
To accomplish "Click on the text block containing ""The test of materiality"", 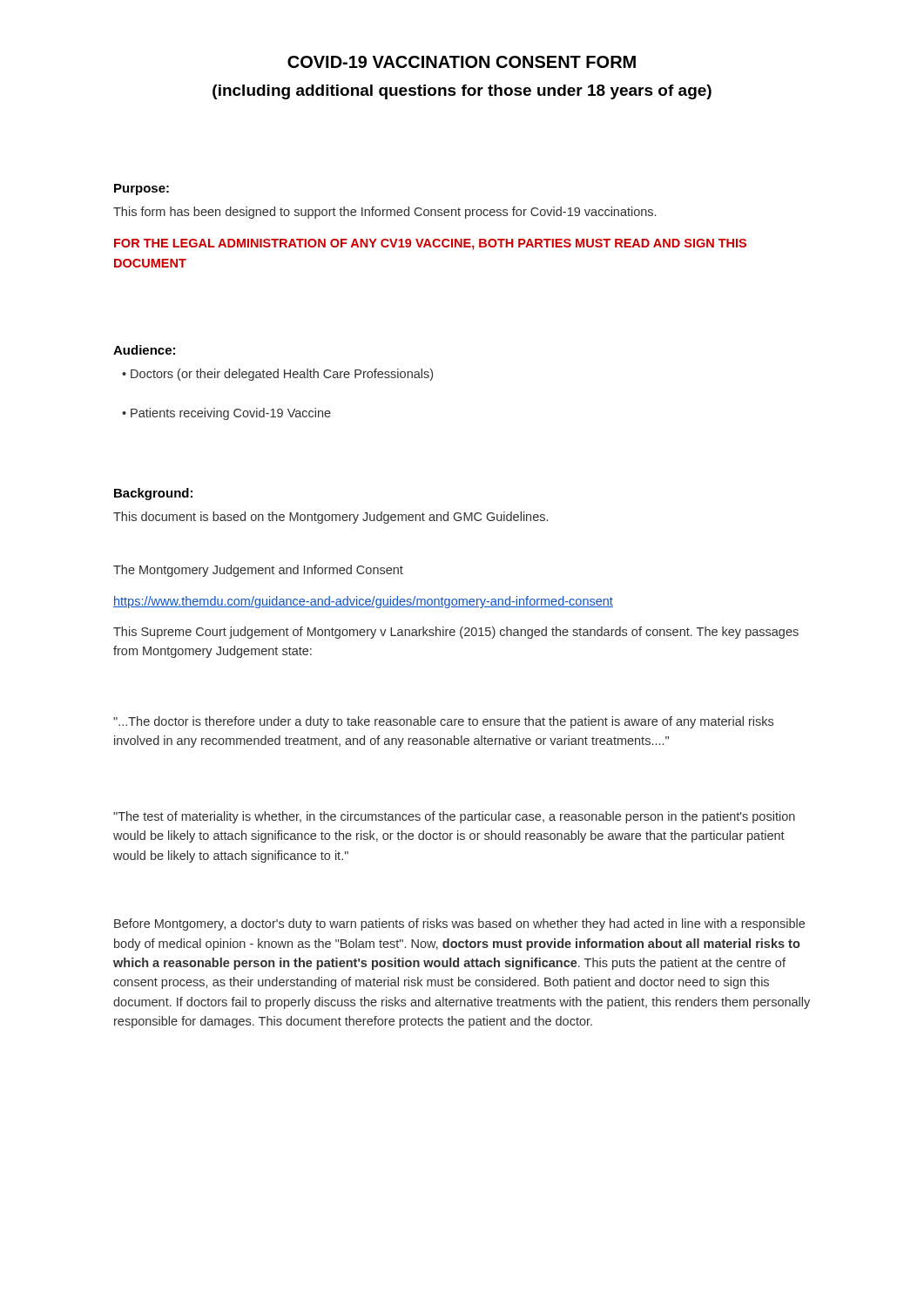I will point(454,836).
